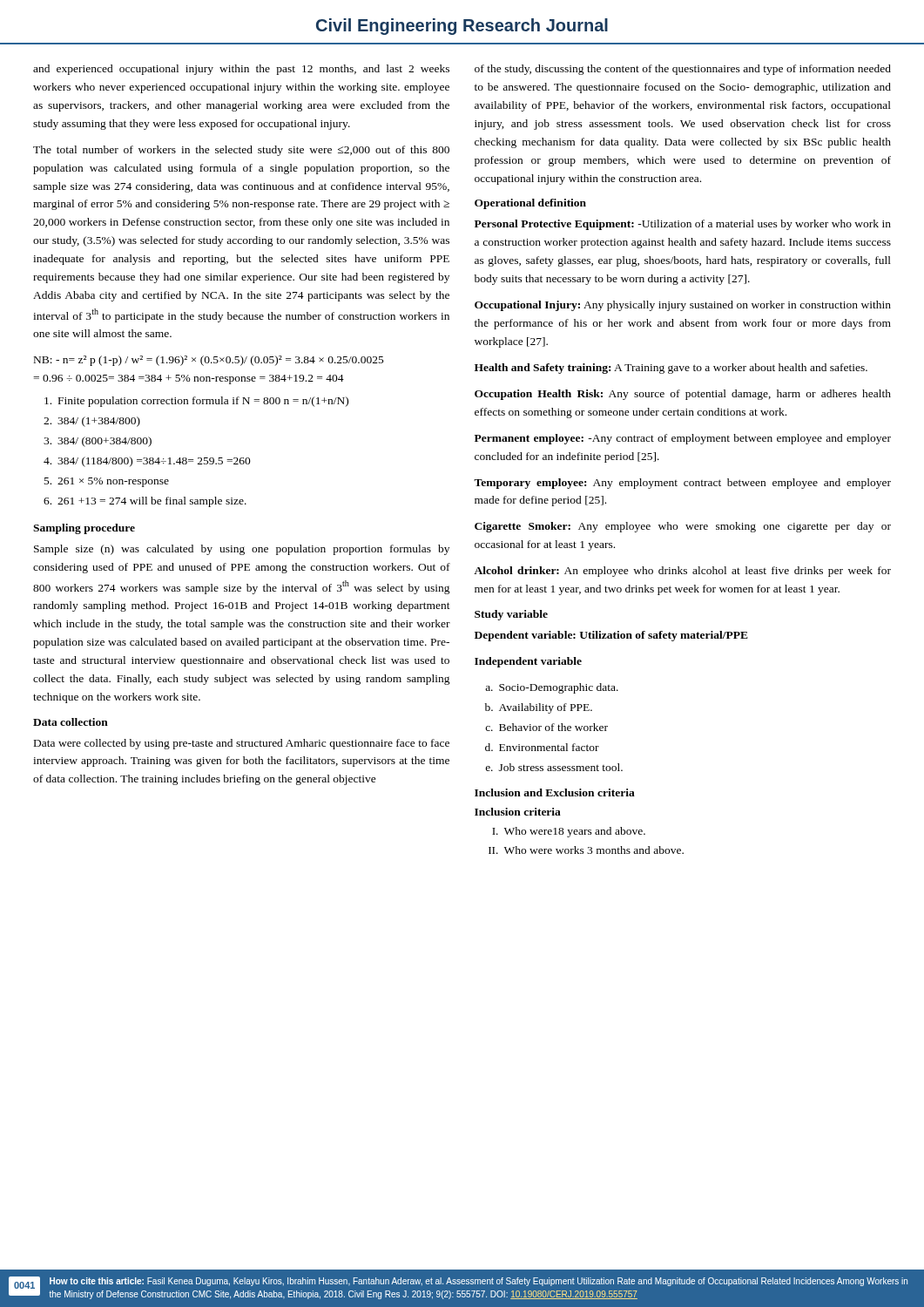Point to "c. Behavior of the worker"
Viewport: 924px width, 1307px height.
(541, 728)
